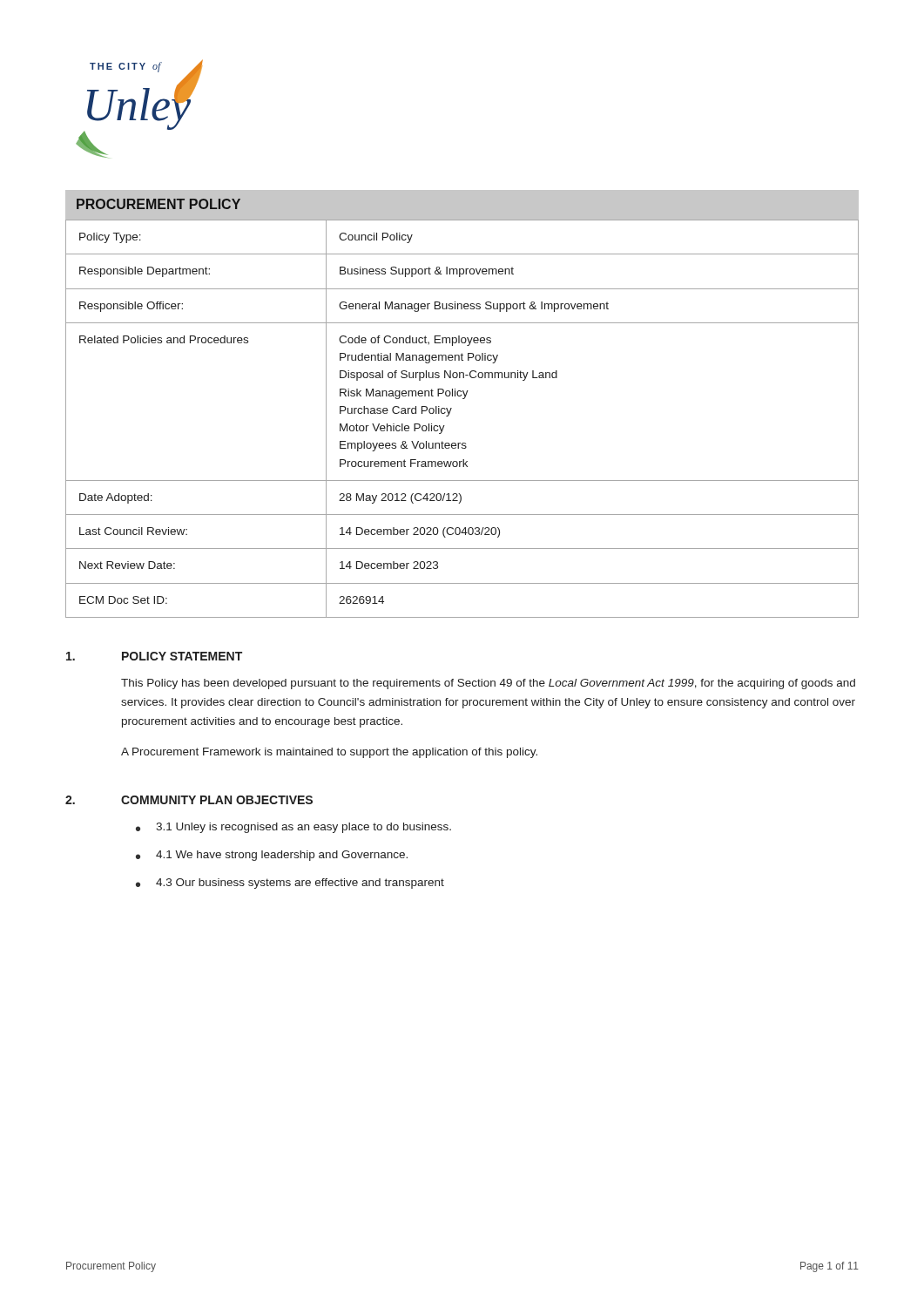
Task: Find the table that mentions "Next Review Date:"
Action: coord(462,419)
